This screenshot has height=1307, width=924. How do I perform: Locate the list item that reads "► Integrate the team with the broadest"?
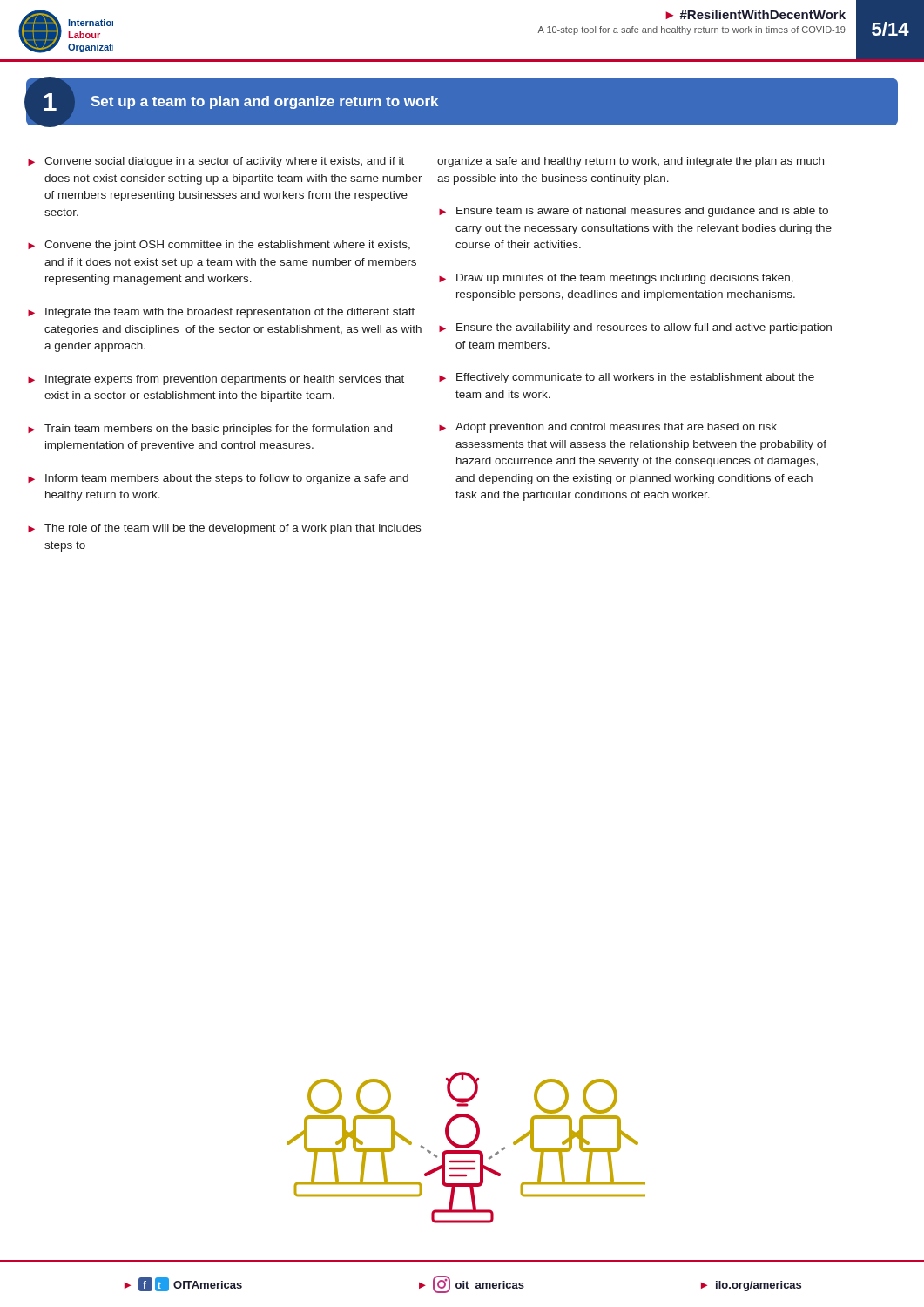pyautogui.click(x=224, y=329)
